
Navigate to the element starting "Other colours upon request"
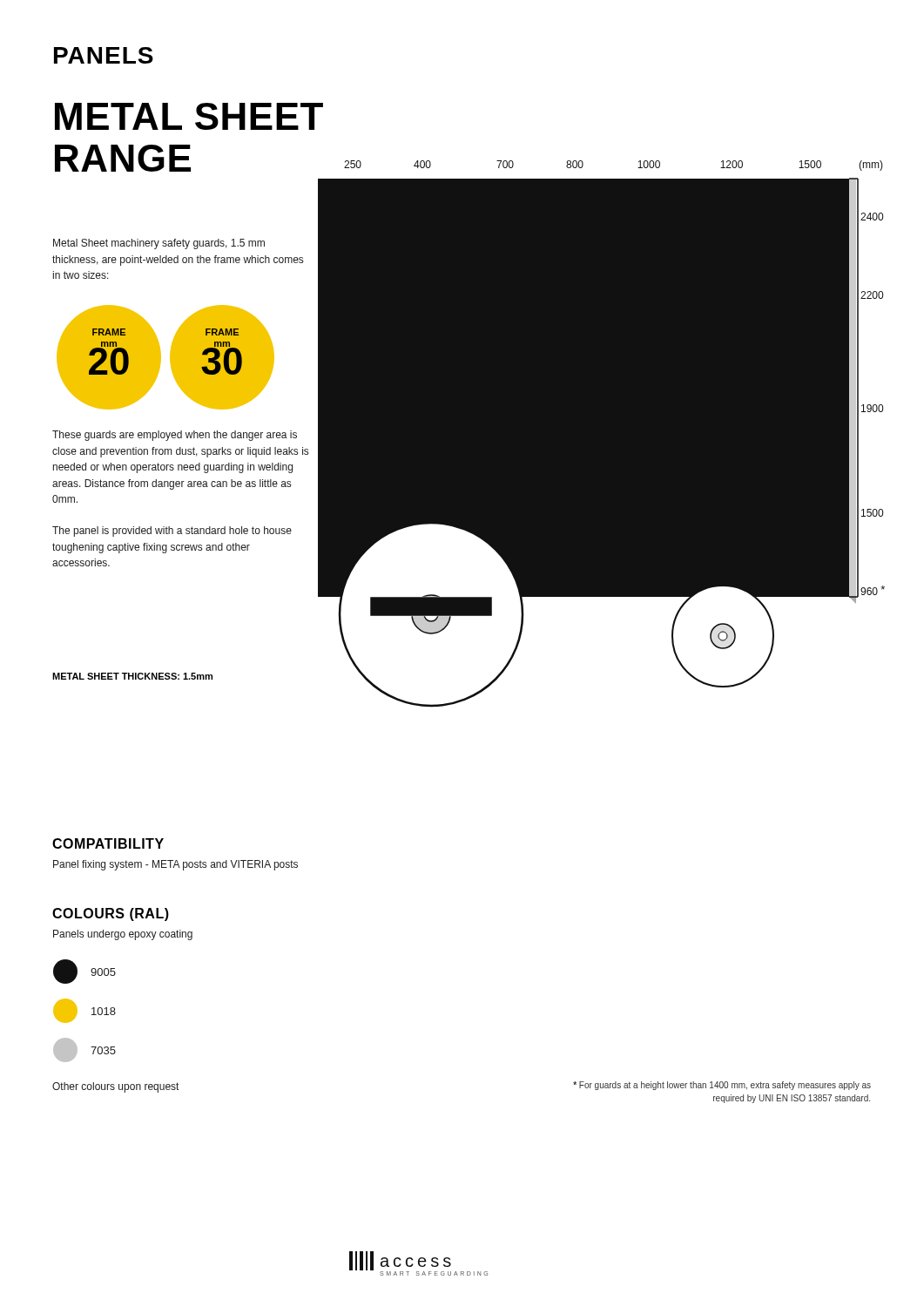coord(116,1087)
